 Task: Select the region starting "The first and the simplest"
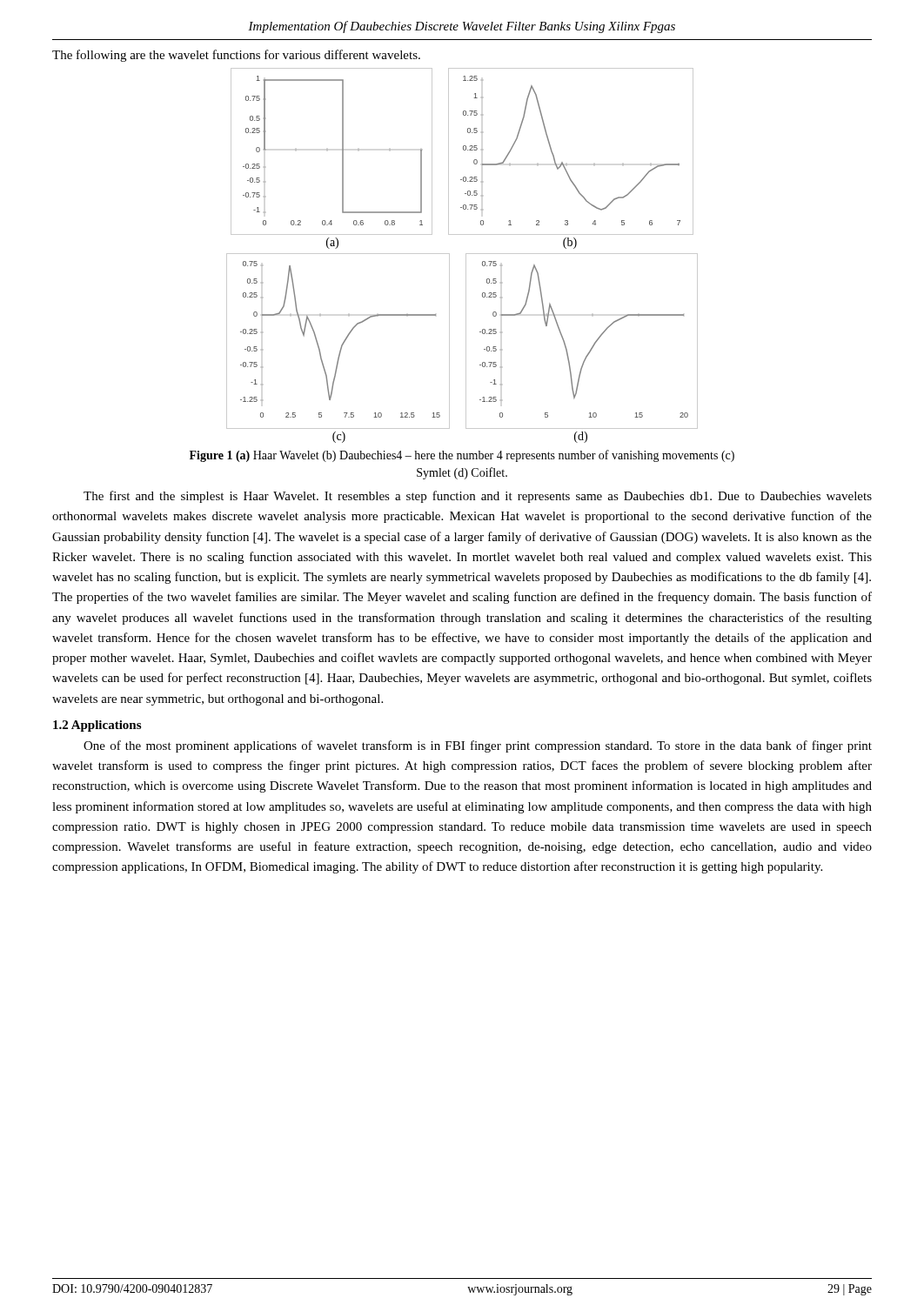click(x=462, y=597)
